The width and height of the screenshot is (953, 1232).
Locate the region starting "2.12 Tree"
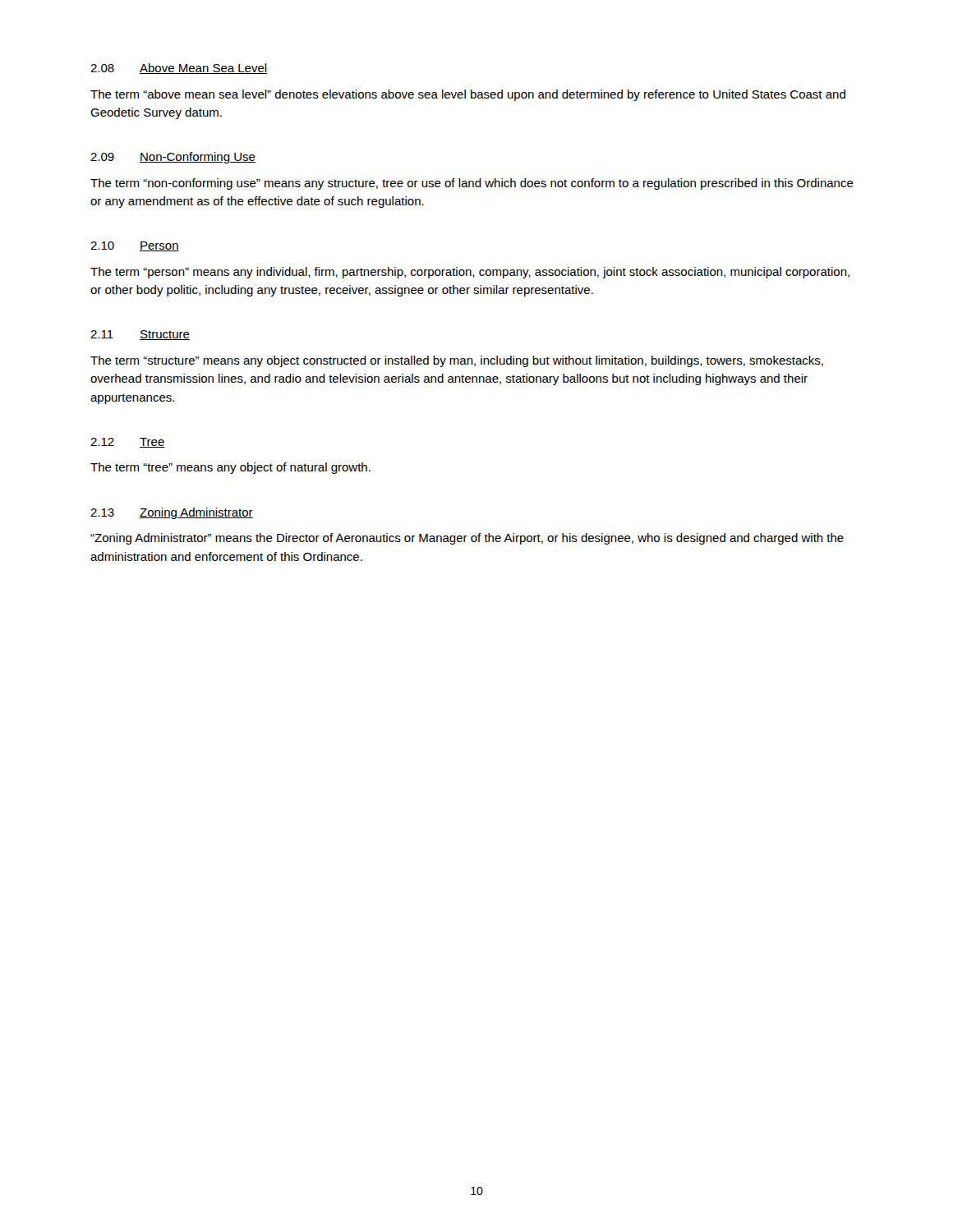point(109,444)
